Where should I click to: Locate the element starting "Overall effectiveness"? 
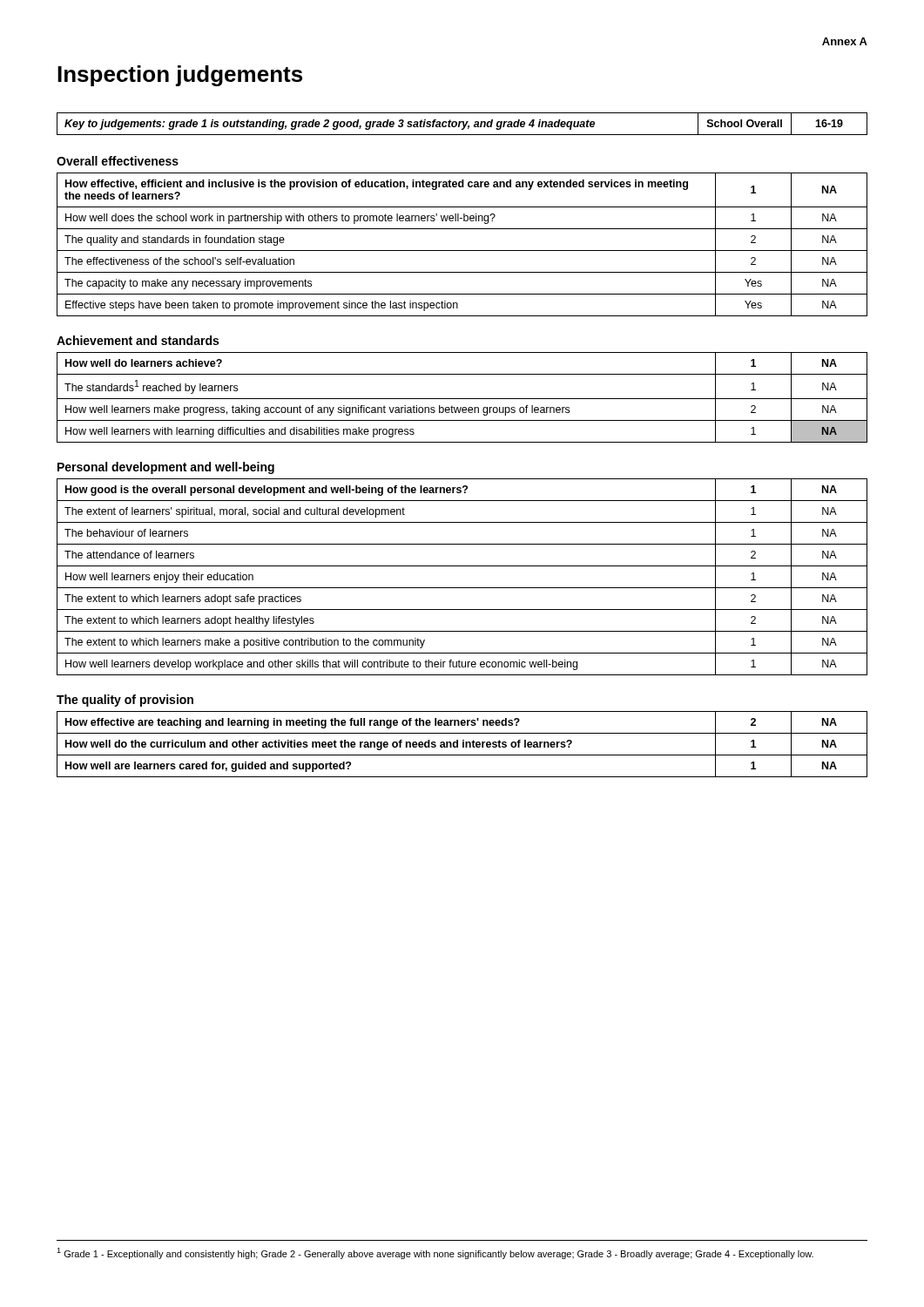point(118,161)
